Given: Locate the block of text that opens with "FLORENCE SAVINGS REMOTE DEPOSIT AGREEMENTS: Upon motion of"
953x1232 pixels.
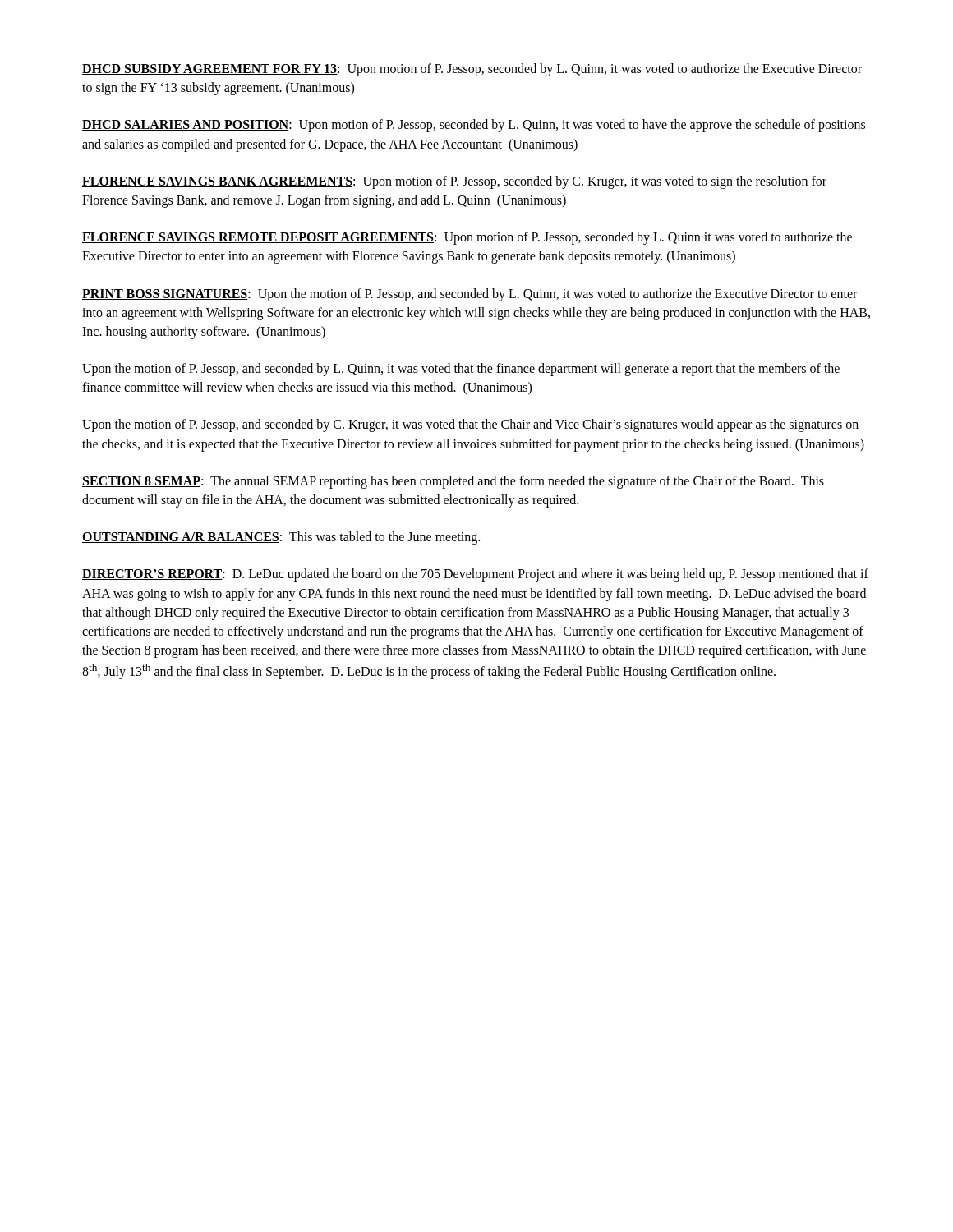Looking at the screenshot, I should pos(476,247).
